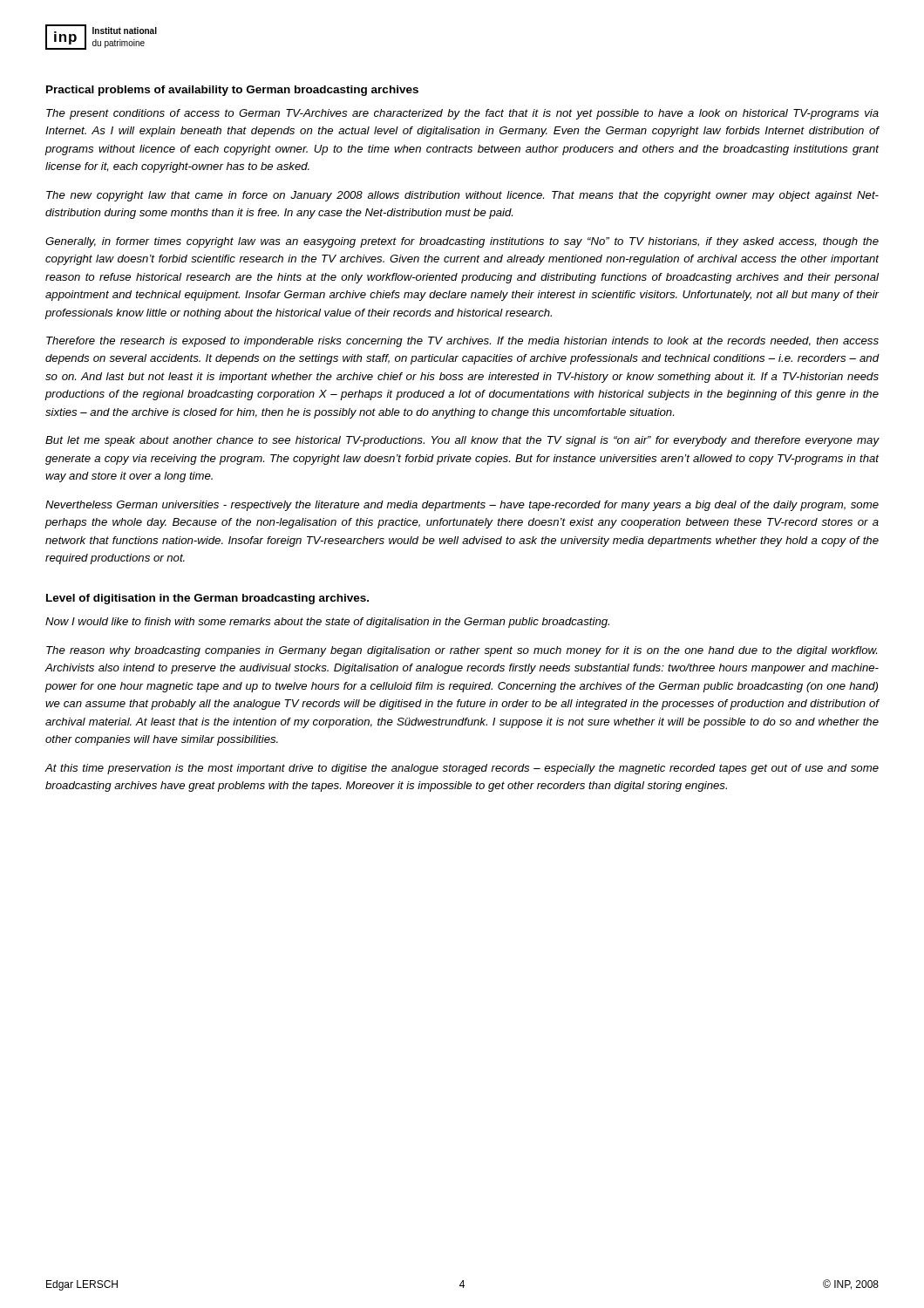This screenshot has width=924, height=1308.
Task: Point to the block beginning "Nevertheless German universities - respectively the literature and"
Action: 462,531
